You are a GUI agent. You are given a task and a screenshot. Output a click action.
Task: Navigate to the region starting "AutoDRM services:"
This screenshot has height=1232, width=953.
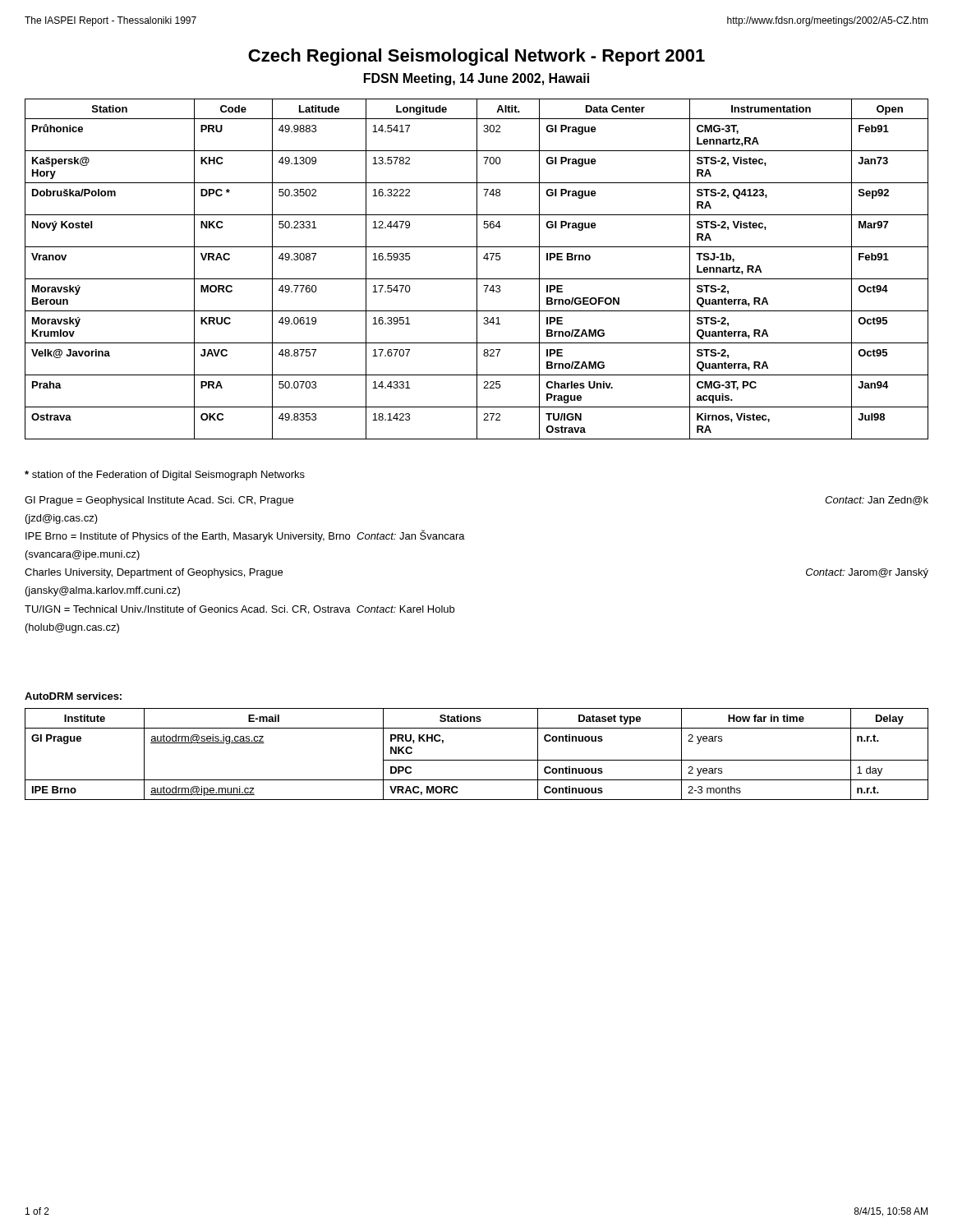point(74,696)
